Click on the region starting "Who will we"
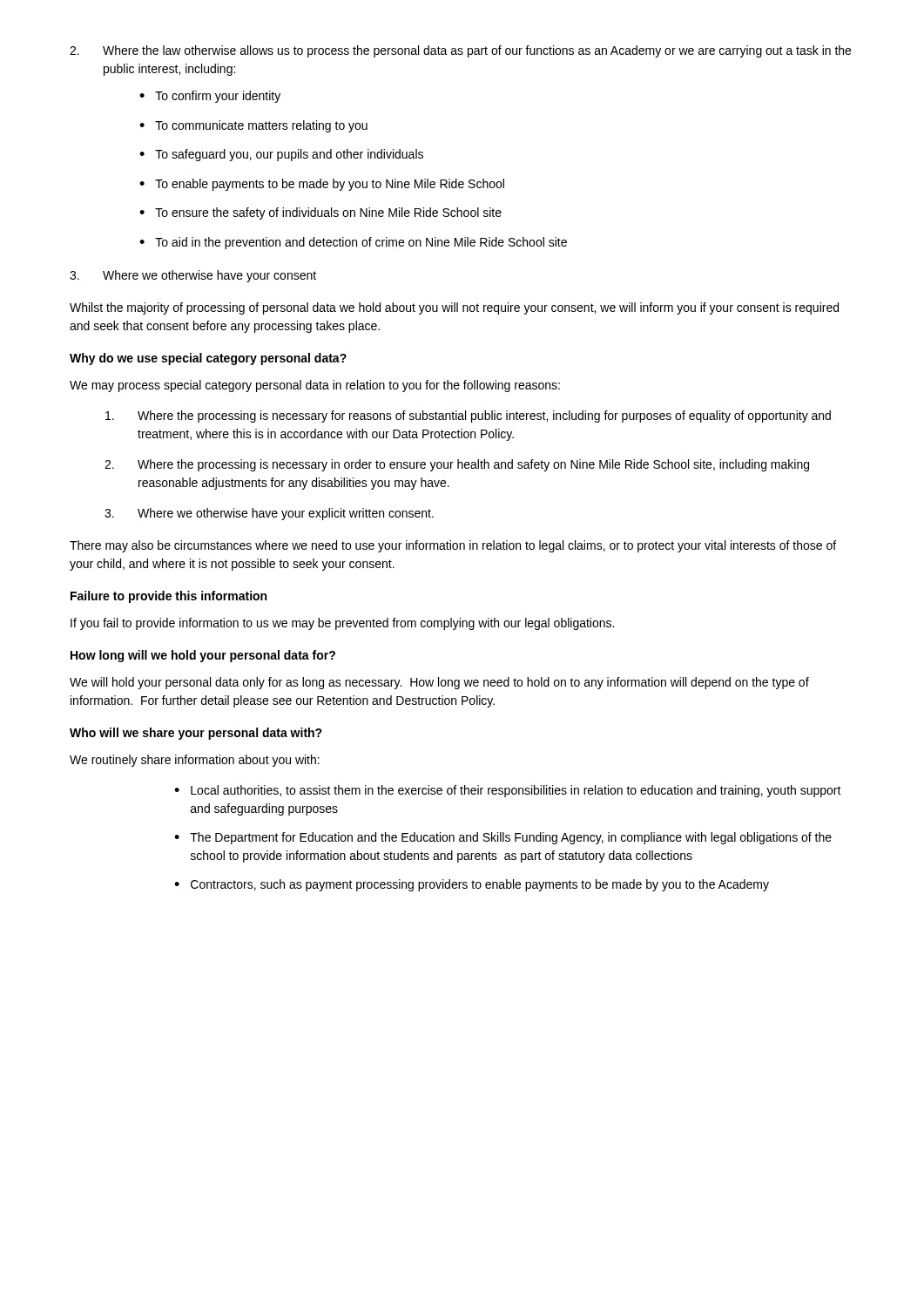 click(196, 732)
